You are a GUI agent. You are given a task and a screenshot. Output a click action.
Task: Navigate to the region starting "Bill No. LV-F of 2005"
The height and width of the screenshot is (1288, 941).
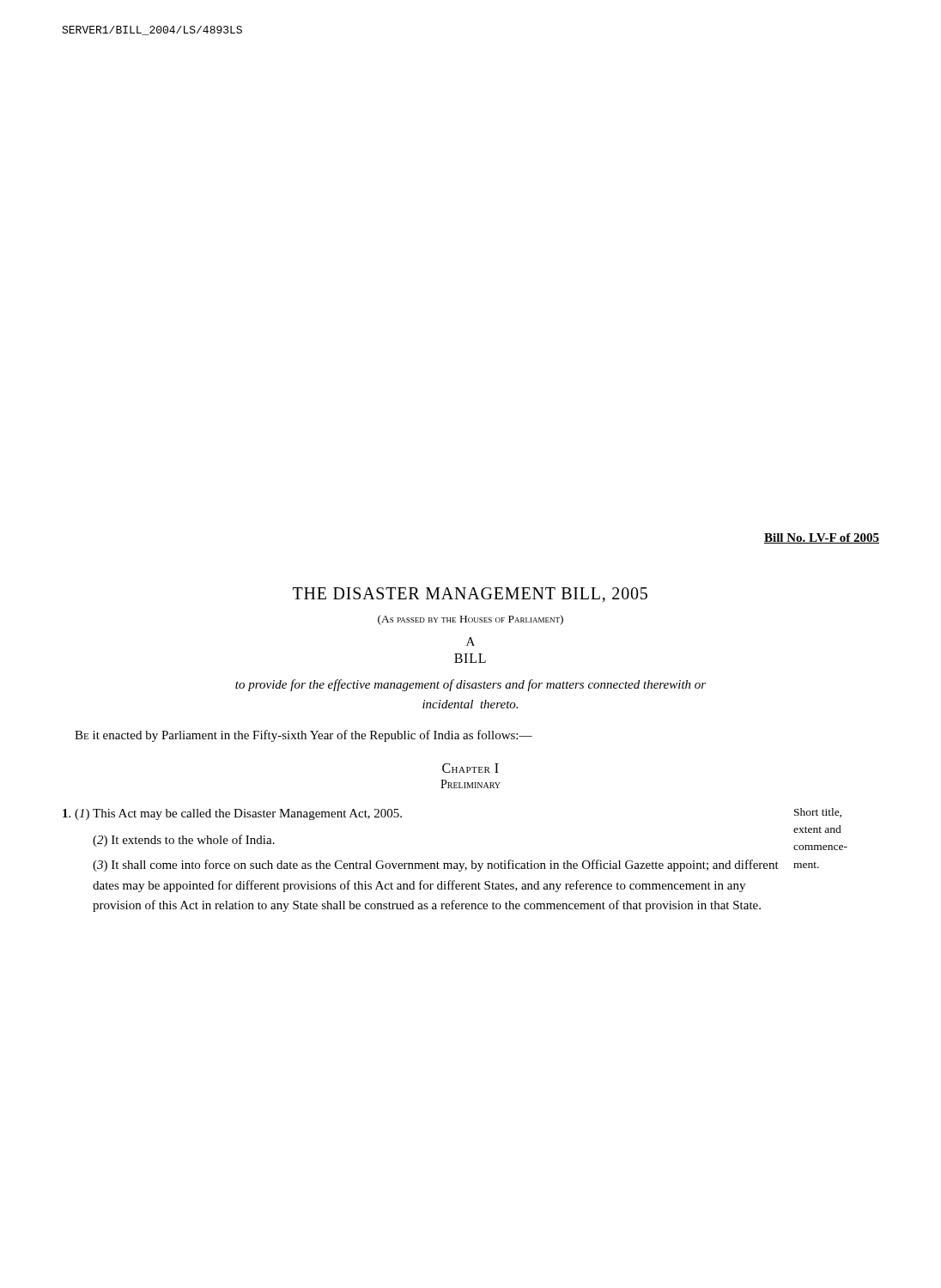(x=822, y=538)
